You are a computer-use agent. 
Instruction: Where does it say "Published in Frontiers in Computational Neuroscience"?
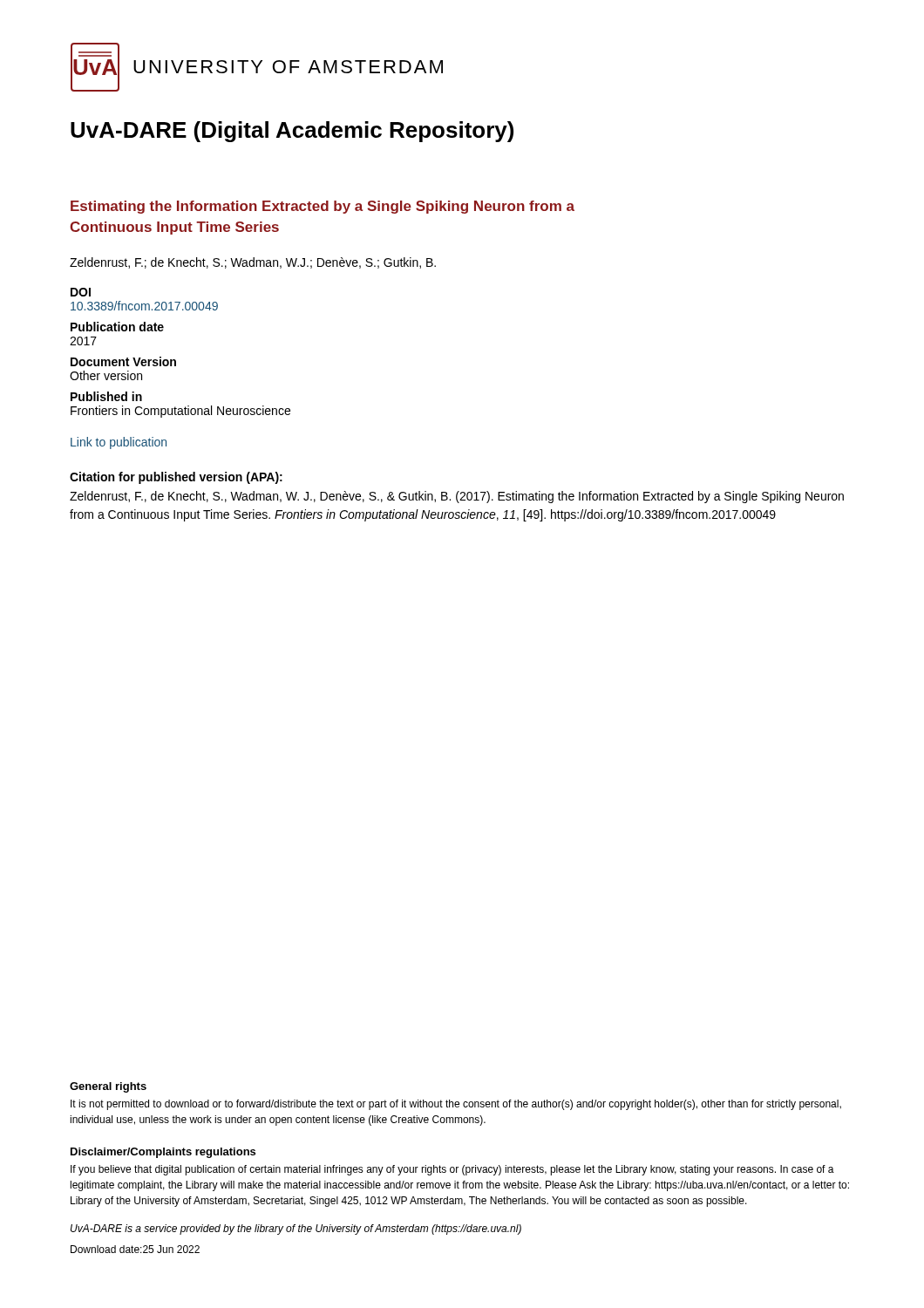(106, 396)
